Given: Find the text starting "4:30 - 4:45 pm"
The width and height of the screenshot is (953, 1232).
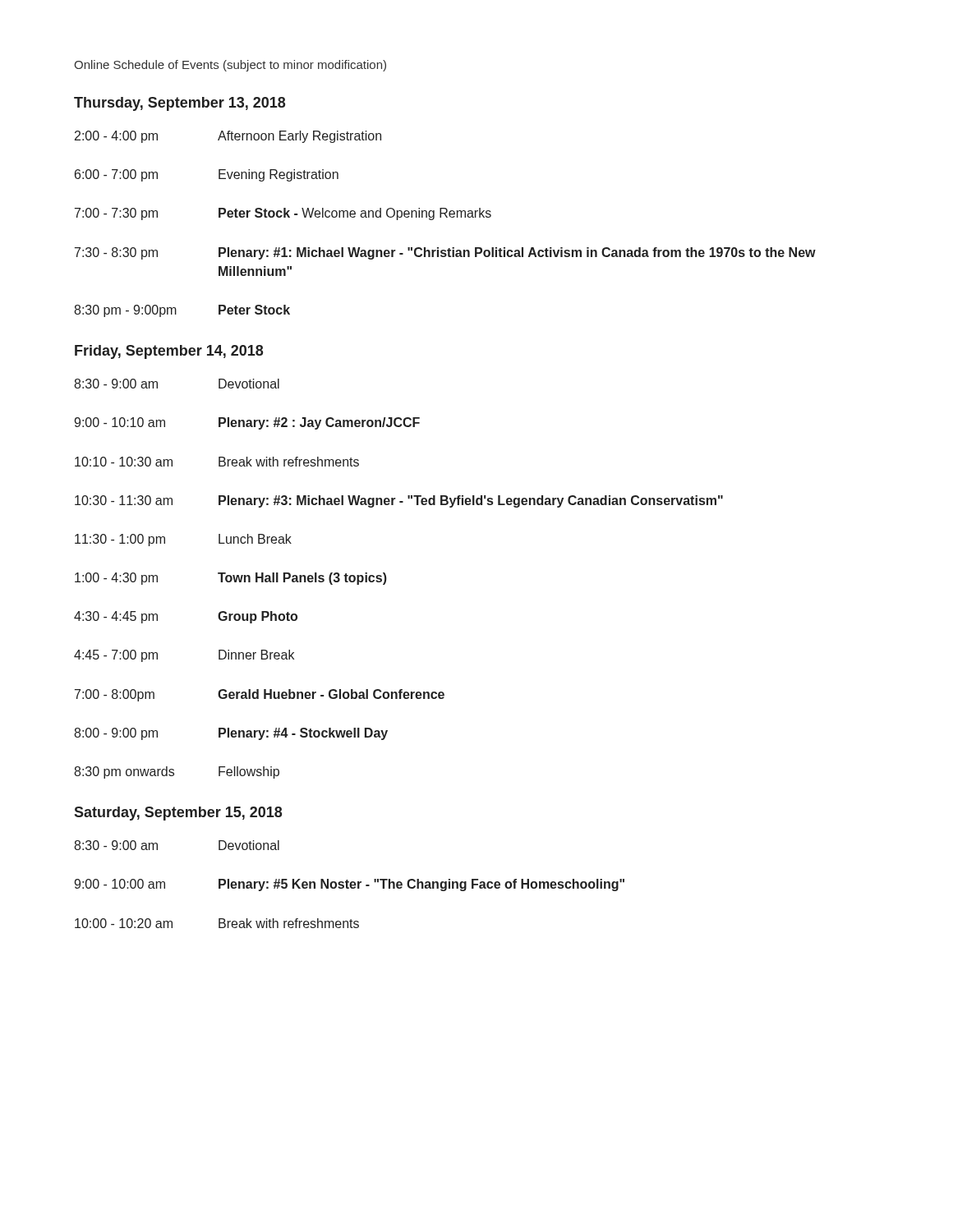Looking at the screenshot, I should (x=115, y=618).
